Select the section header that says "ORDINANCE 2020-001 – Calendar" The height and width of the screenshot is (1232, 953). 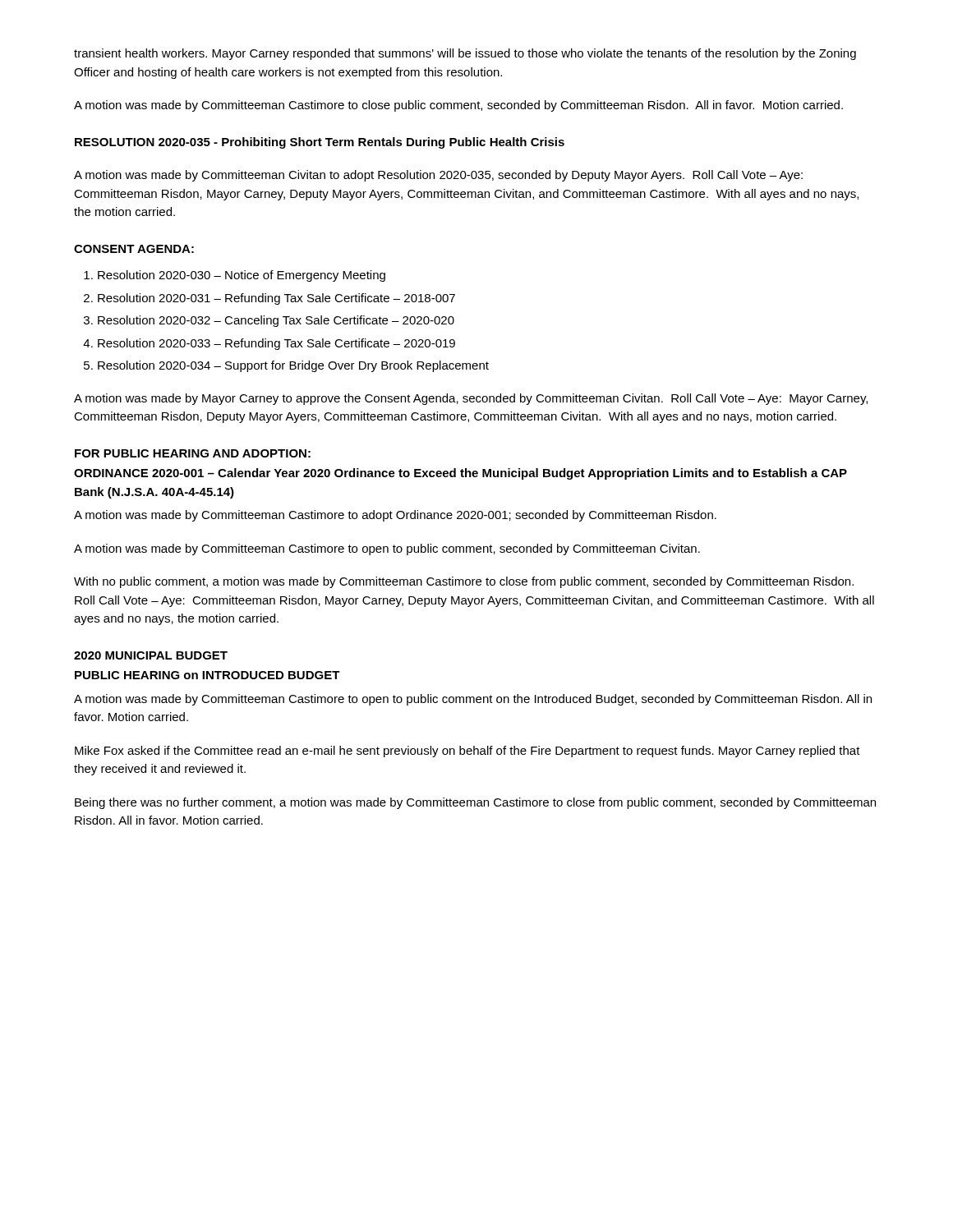tap(460, 482)
